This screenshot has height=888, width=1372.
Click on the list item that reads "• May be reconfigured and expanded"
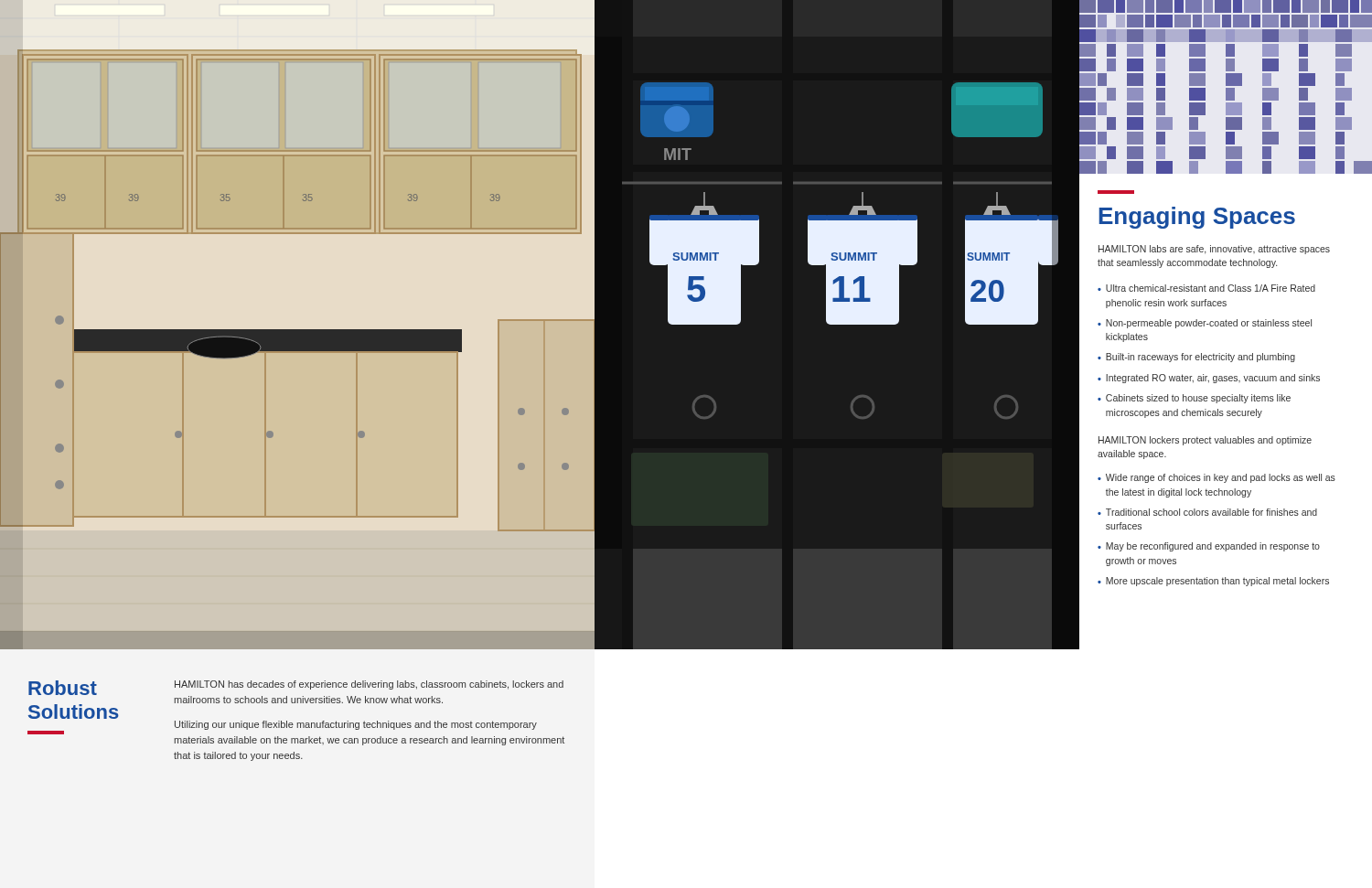coord(1221,554)
